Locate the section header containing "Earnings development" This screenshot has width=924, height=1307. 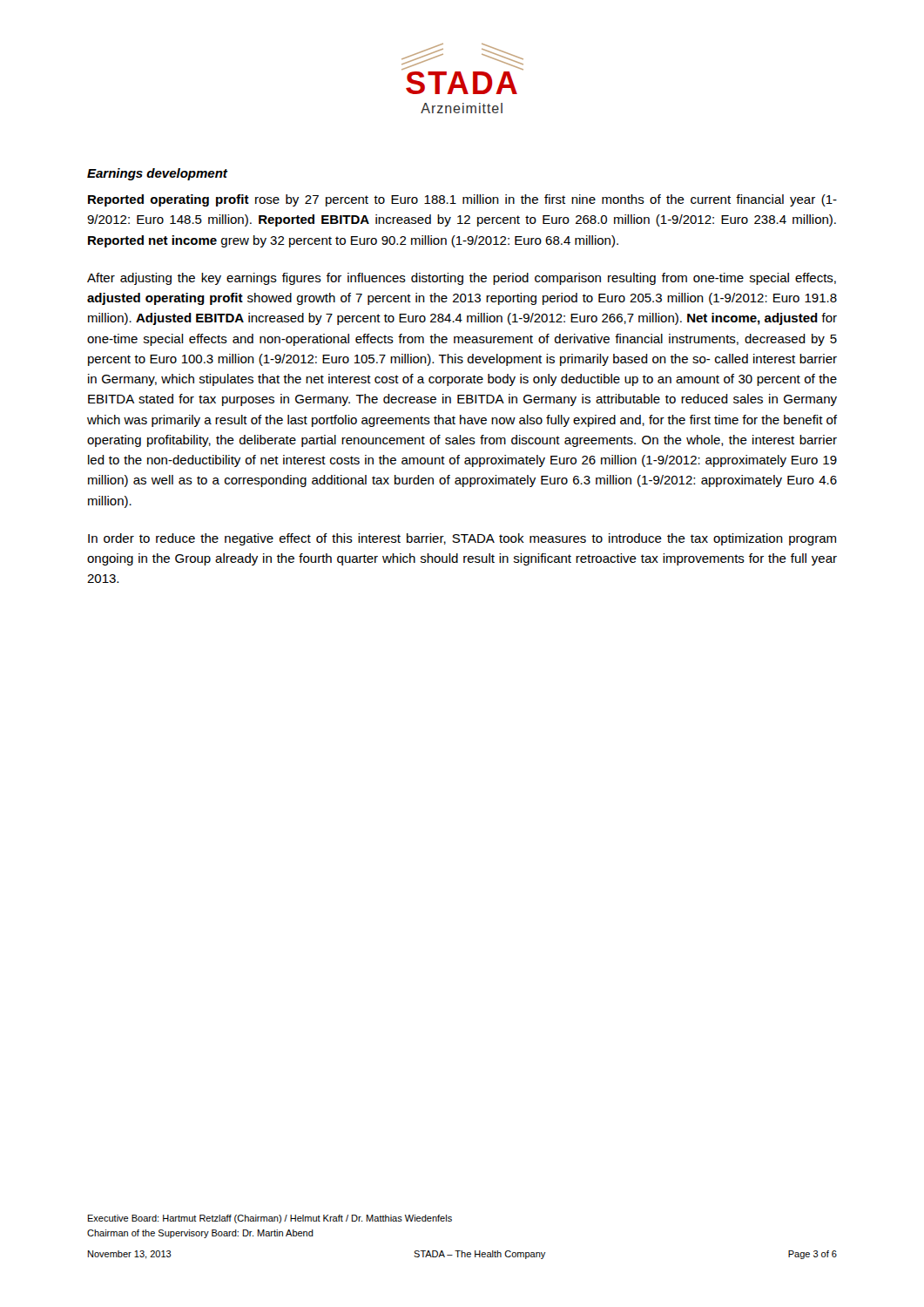157,173
